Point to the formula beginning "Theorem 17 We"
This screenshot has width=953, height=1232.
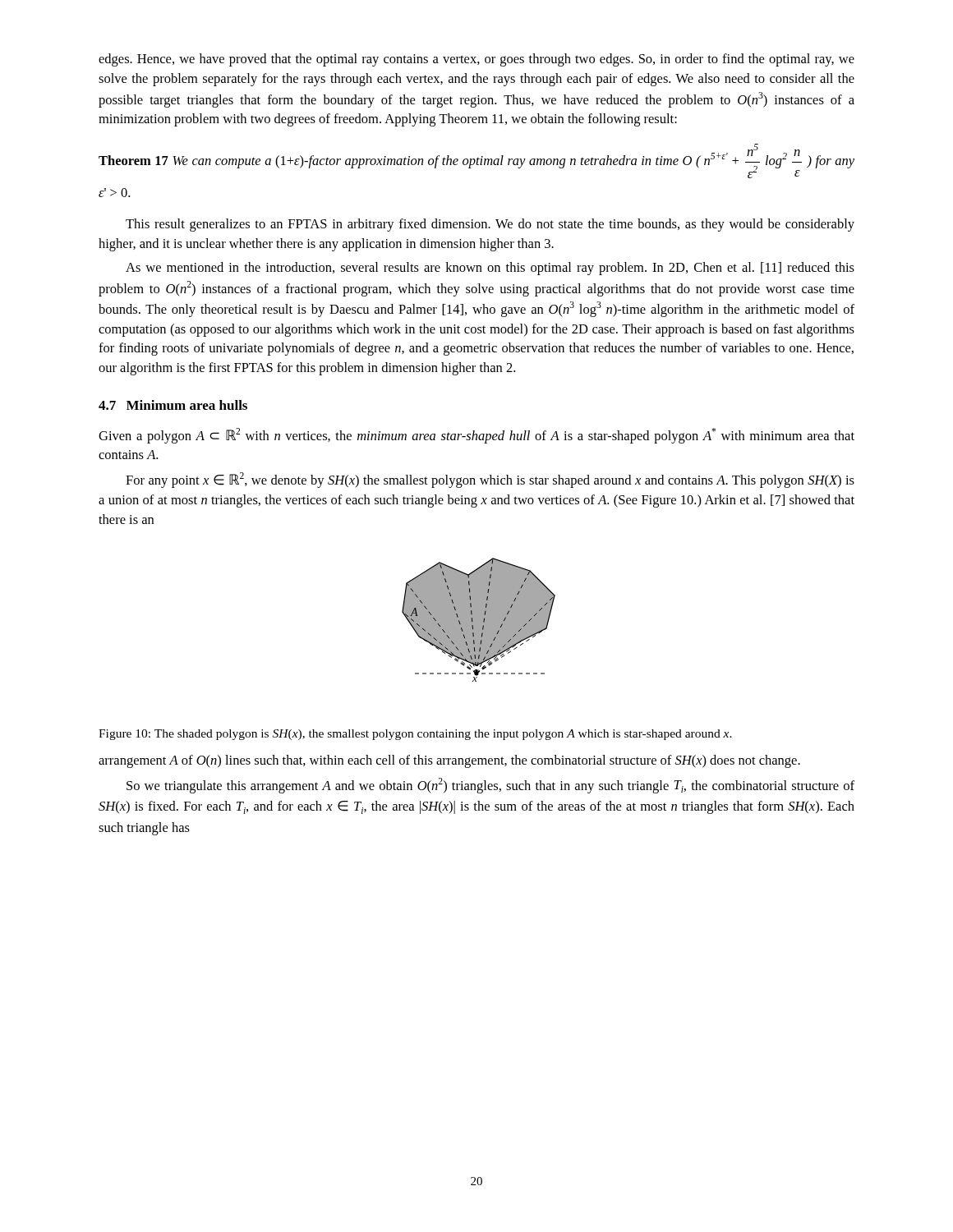pos(476,171)
